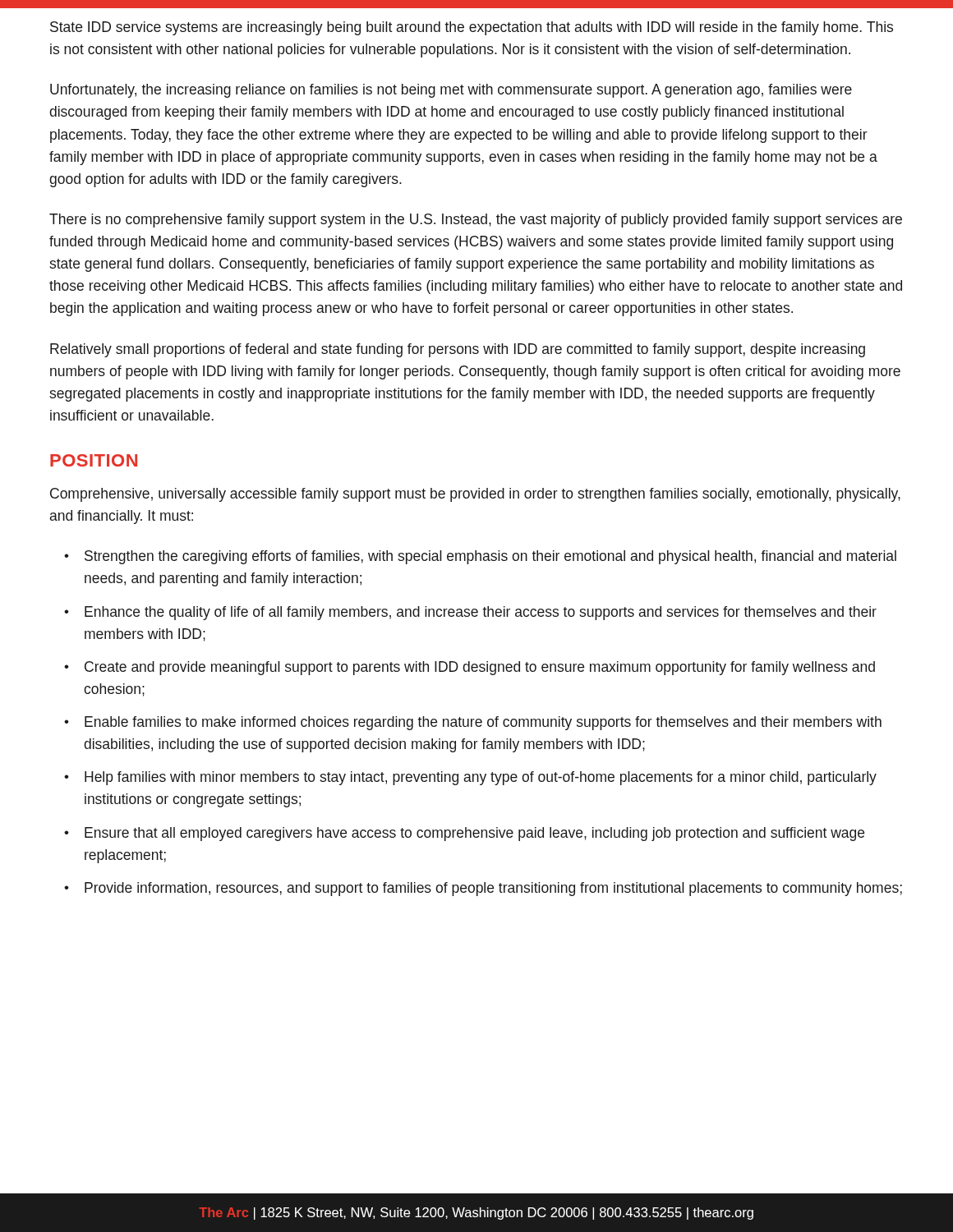Click on the text block containing "Unfortunately, the increasing reliance on families is"

tap(463, 134)
